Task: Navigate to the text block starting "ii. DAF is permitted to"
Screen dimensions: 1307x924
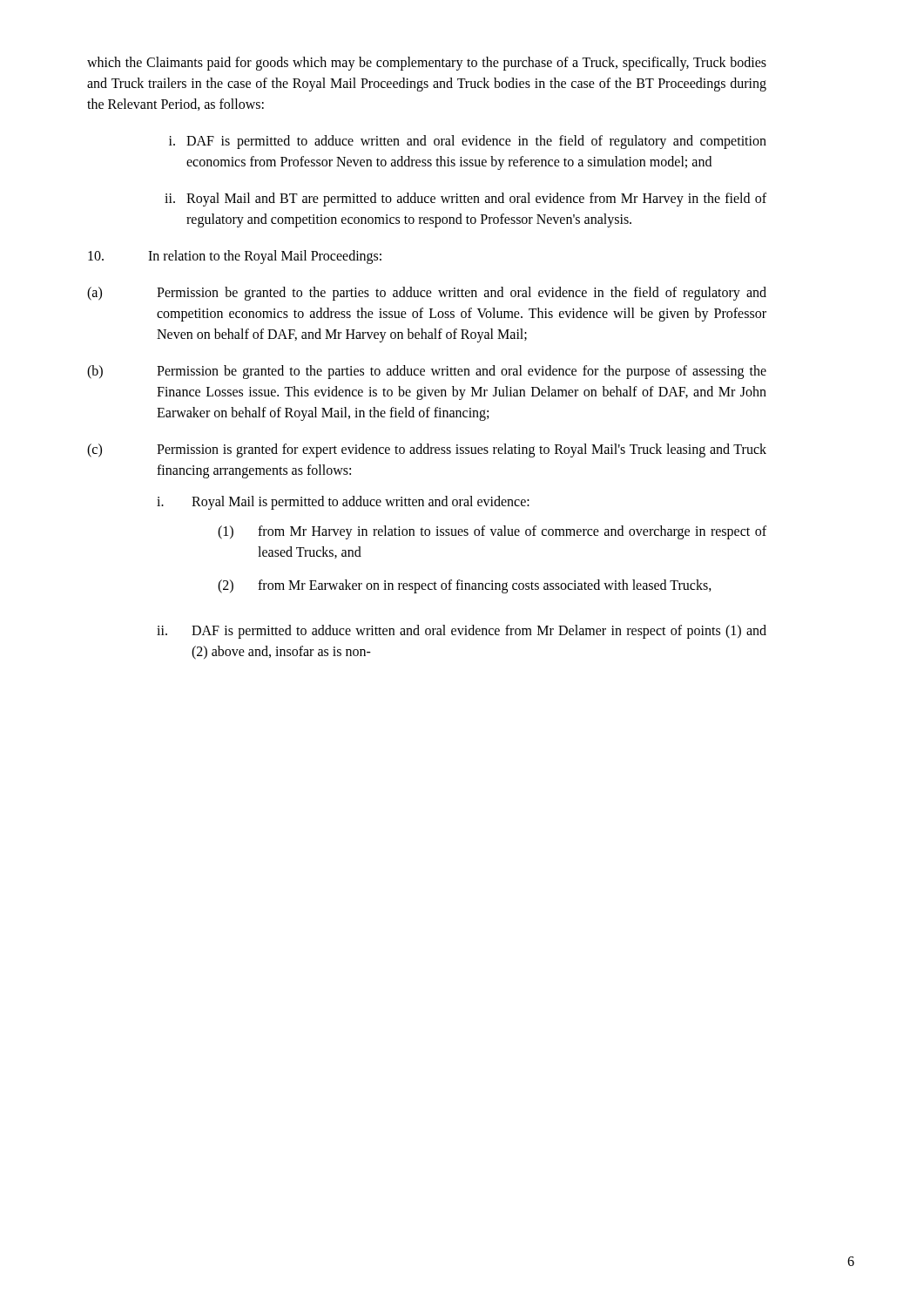Action: point(462,641)
